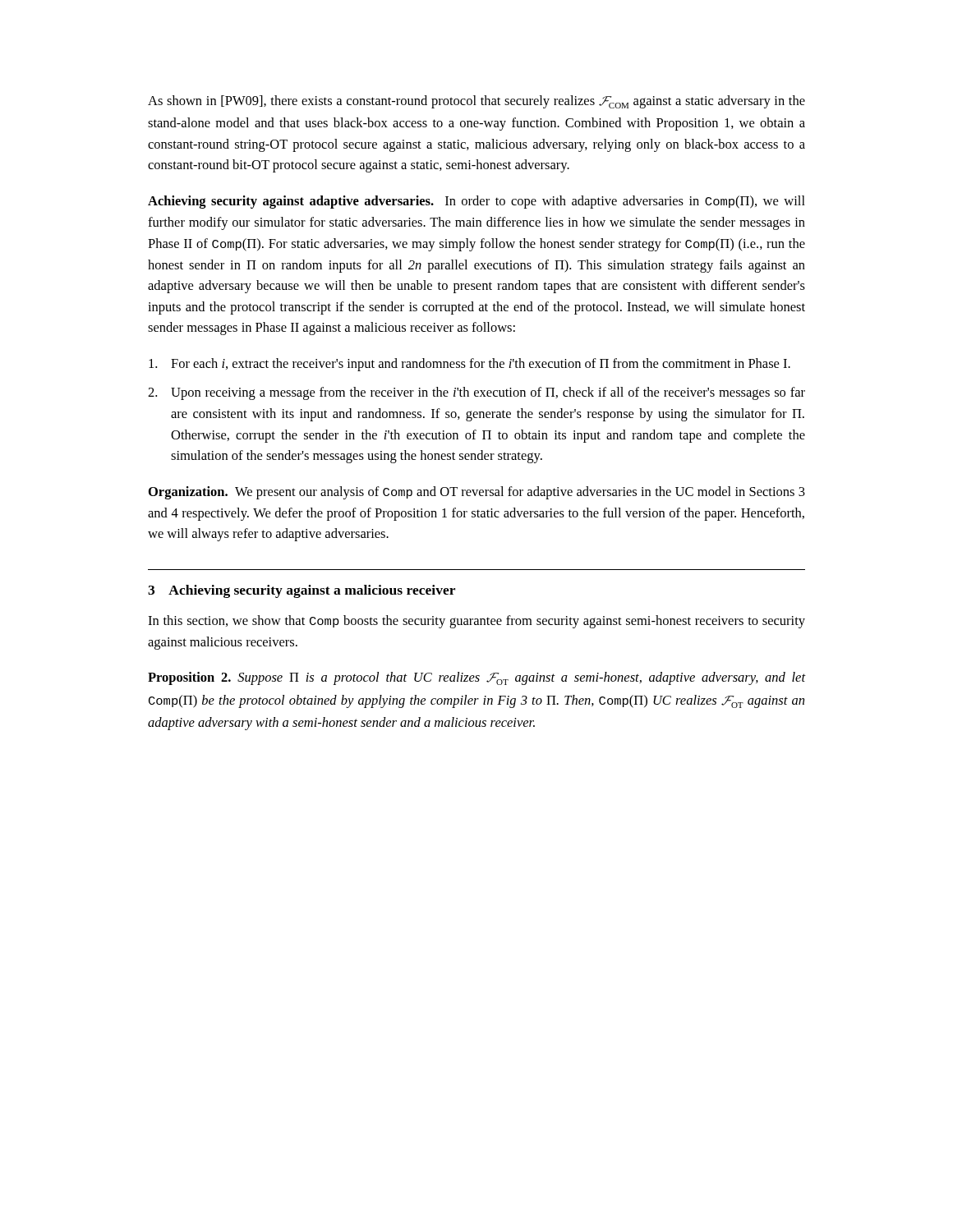Viewport: 953px width, 1232px height.
Task: Find the passage starting "2. Upon receiving a message from the receiver"
Action: coord(476,424)
